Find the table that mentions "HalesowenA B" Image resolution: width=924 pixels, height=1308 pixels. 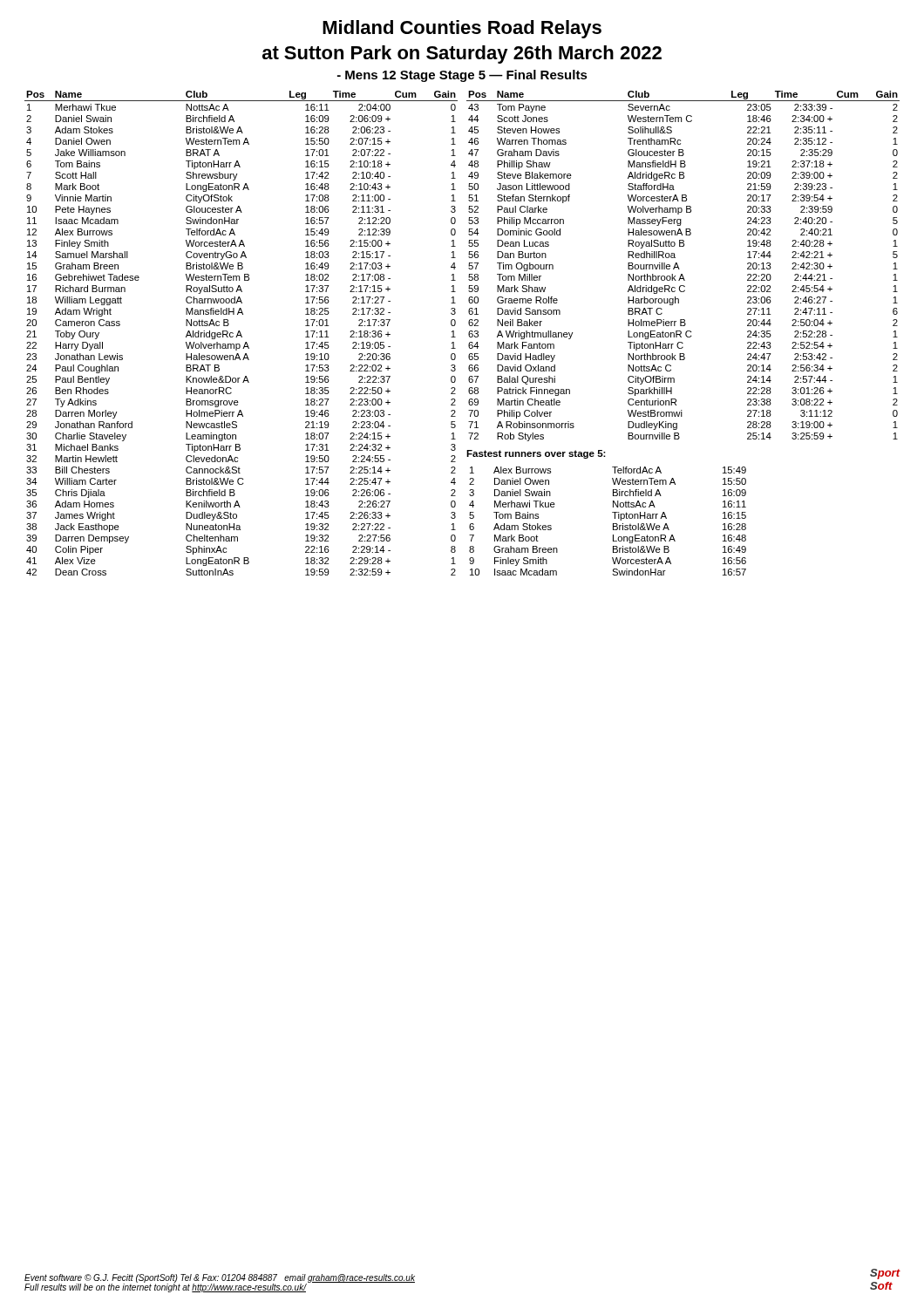tap(683, 265)
